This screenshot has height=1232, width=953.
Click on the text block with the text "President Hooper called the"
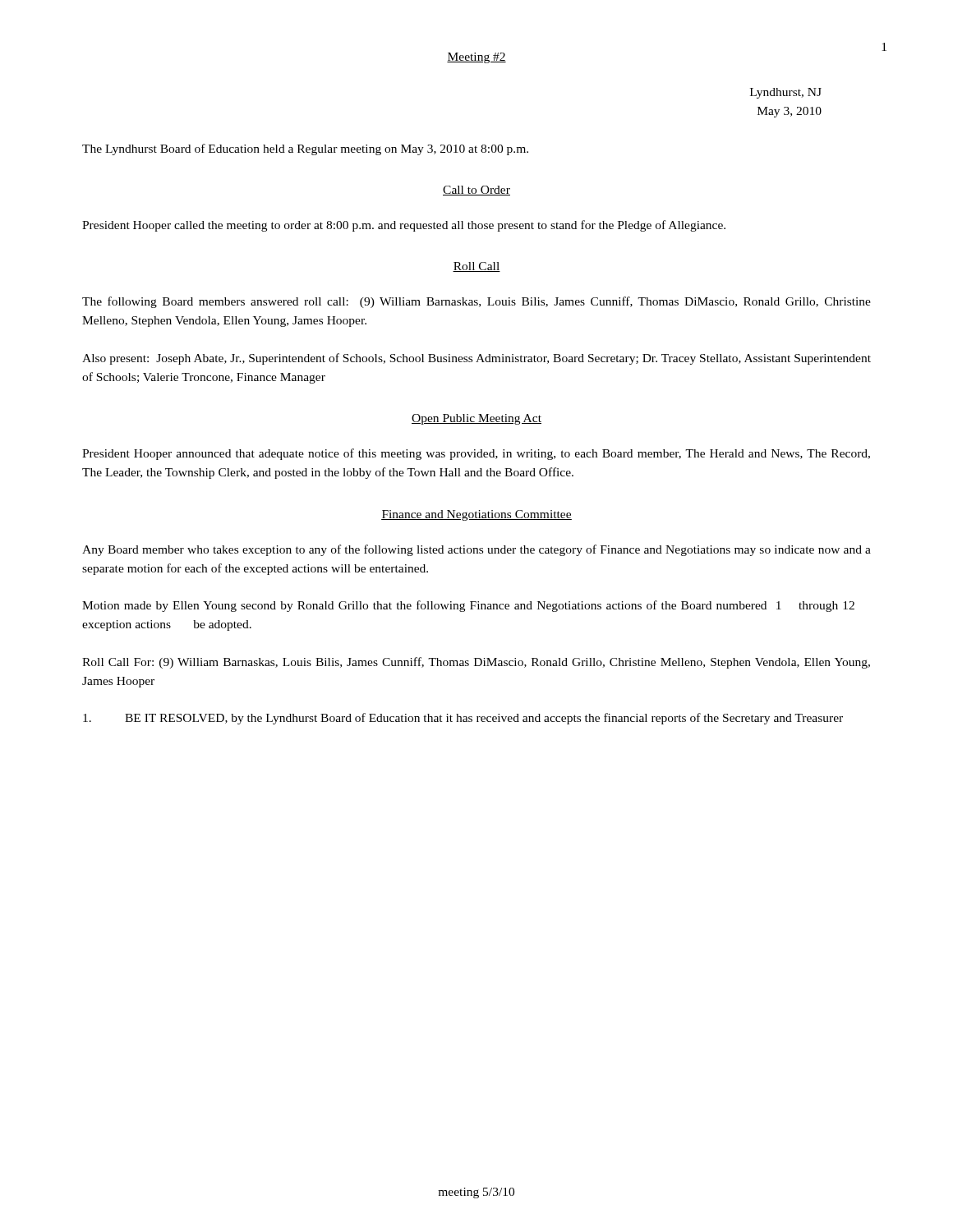tap(476, 225)
